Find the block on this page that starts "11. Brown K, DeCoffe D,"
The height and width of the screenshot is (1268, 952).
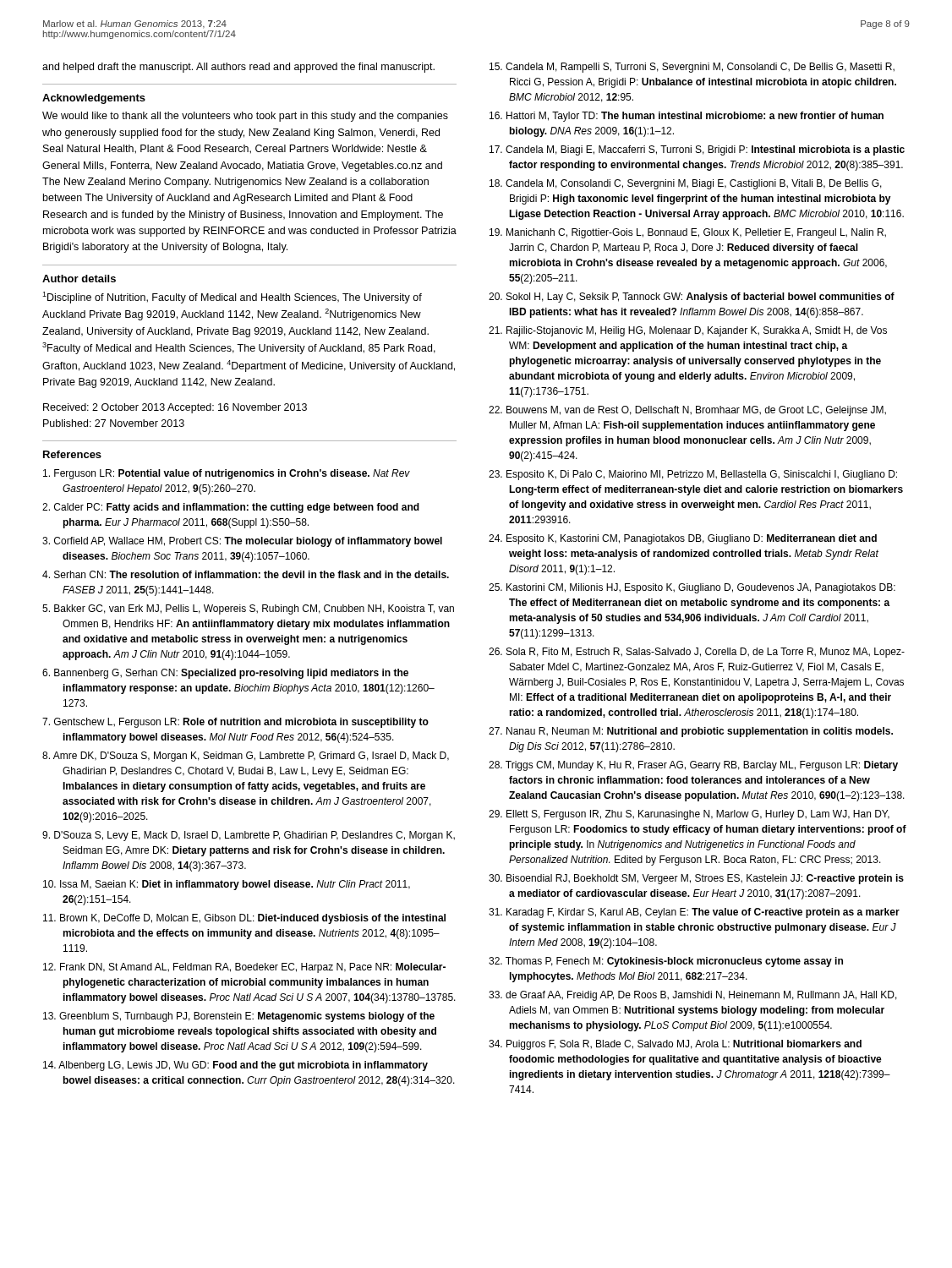click(244, 934)
